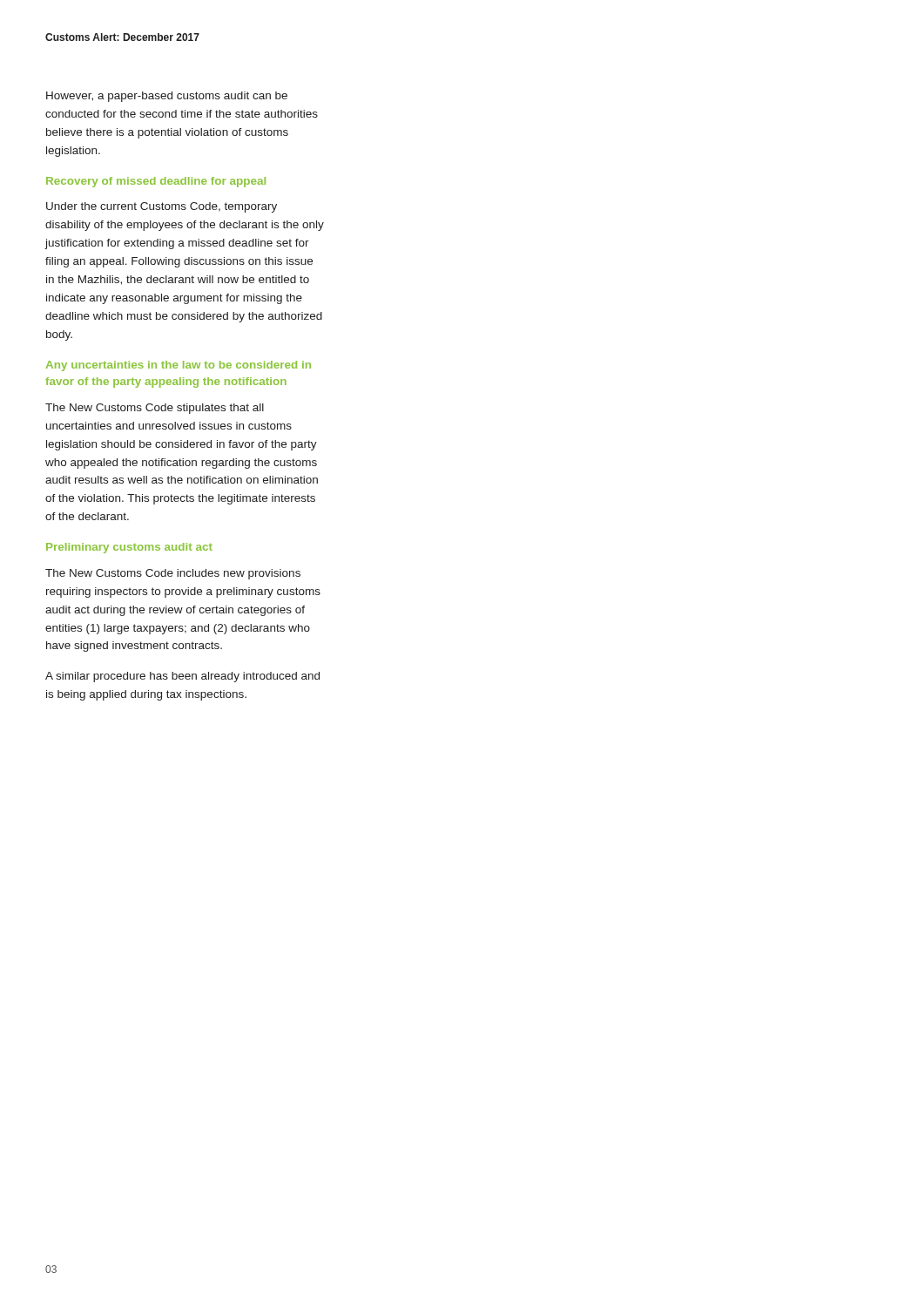Point to the text starting "Preliminary customs audit act"
Screen dimensions: 1307x924
click(x=129, y=547)
